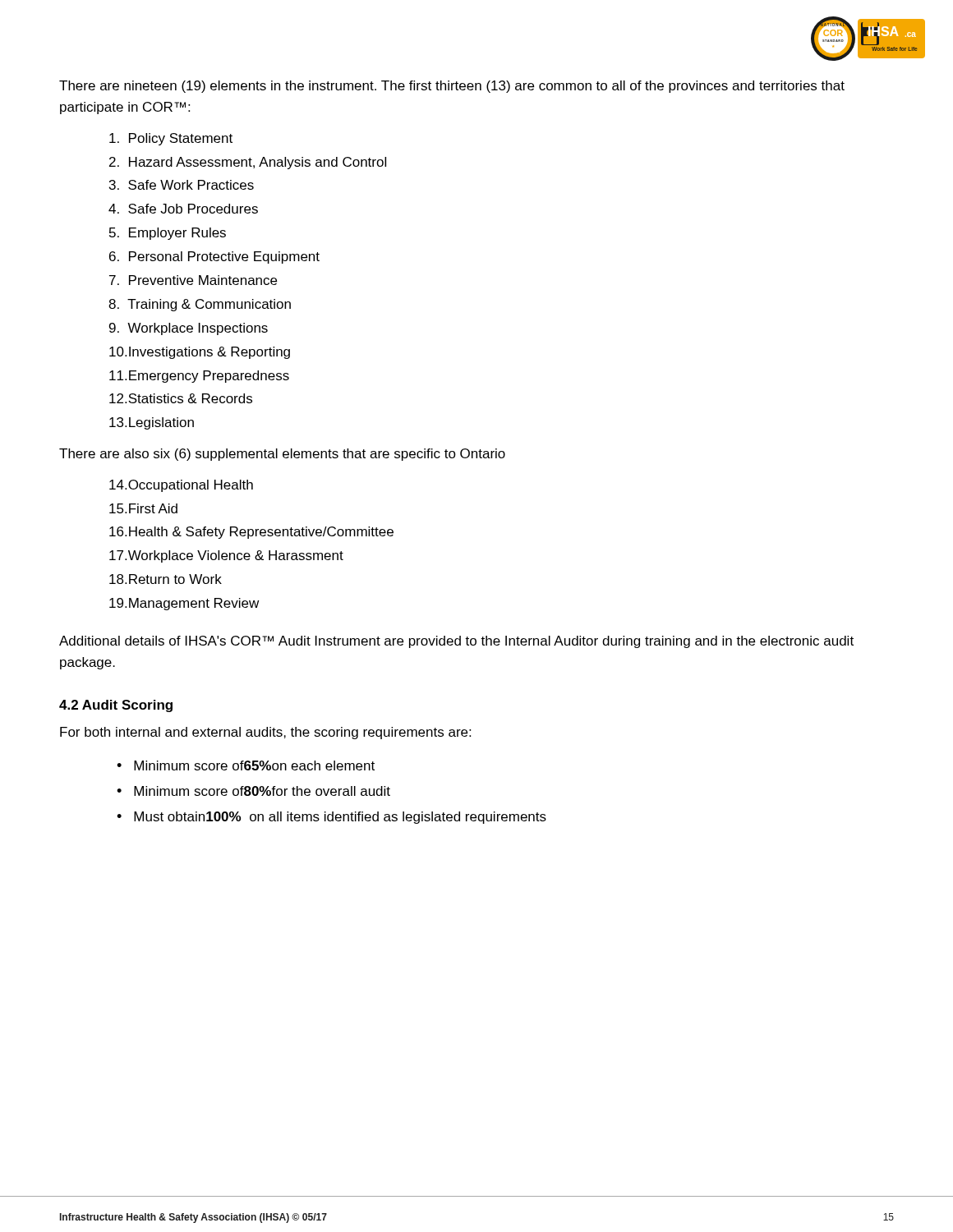
Task: Navigate to the text block starting "15.​First Aid"
Action: 143,508
